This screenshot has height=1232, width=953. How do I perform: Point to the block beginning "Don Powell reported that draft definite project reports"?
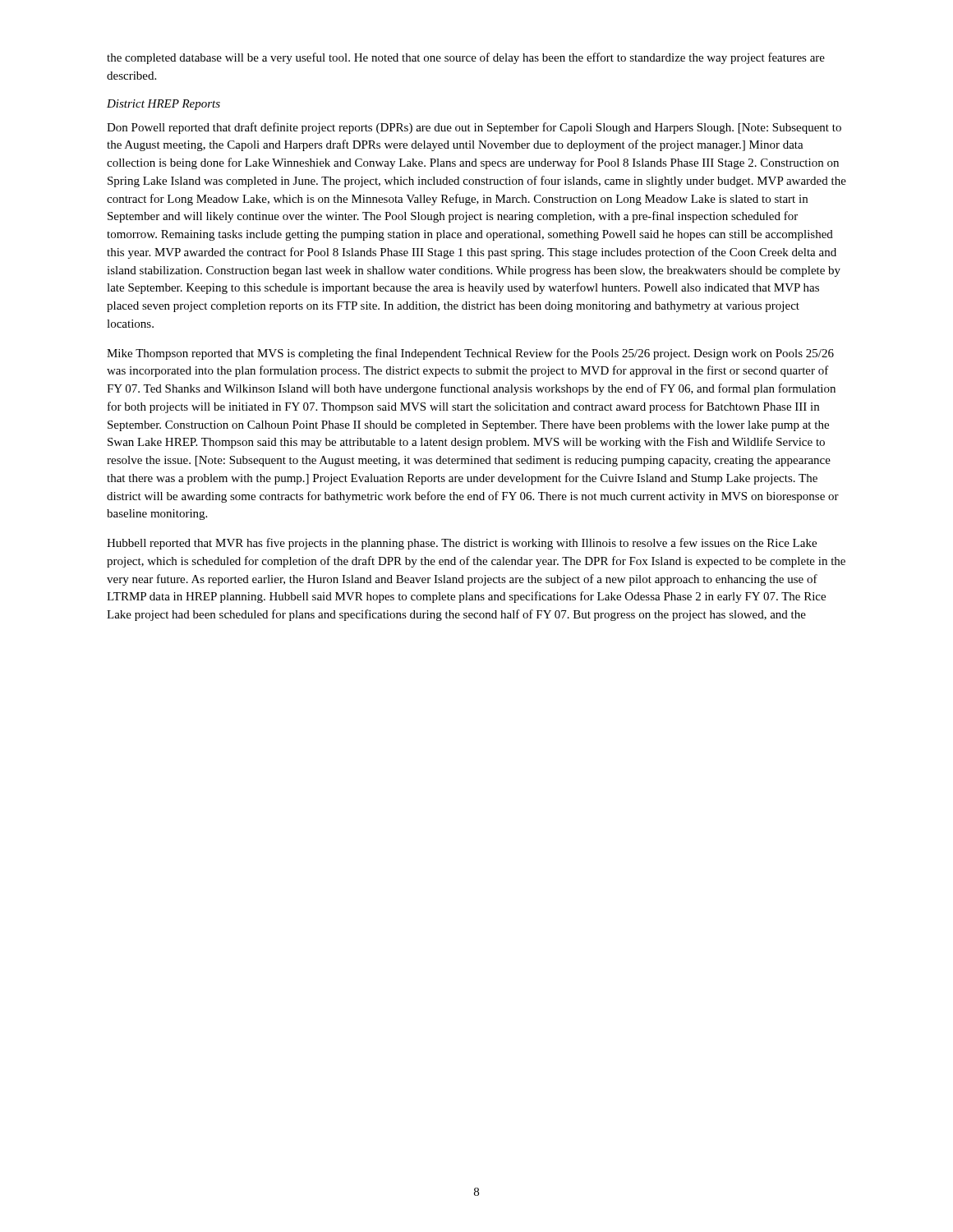click(476, 225)
